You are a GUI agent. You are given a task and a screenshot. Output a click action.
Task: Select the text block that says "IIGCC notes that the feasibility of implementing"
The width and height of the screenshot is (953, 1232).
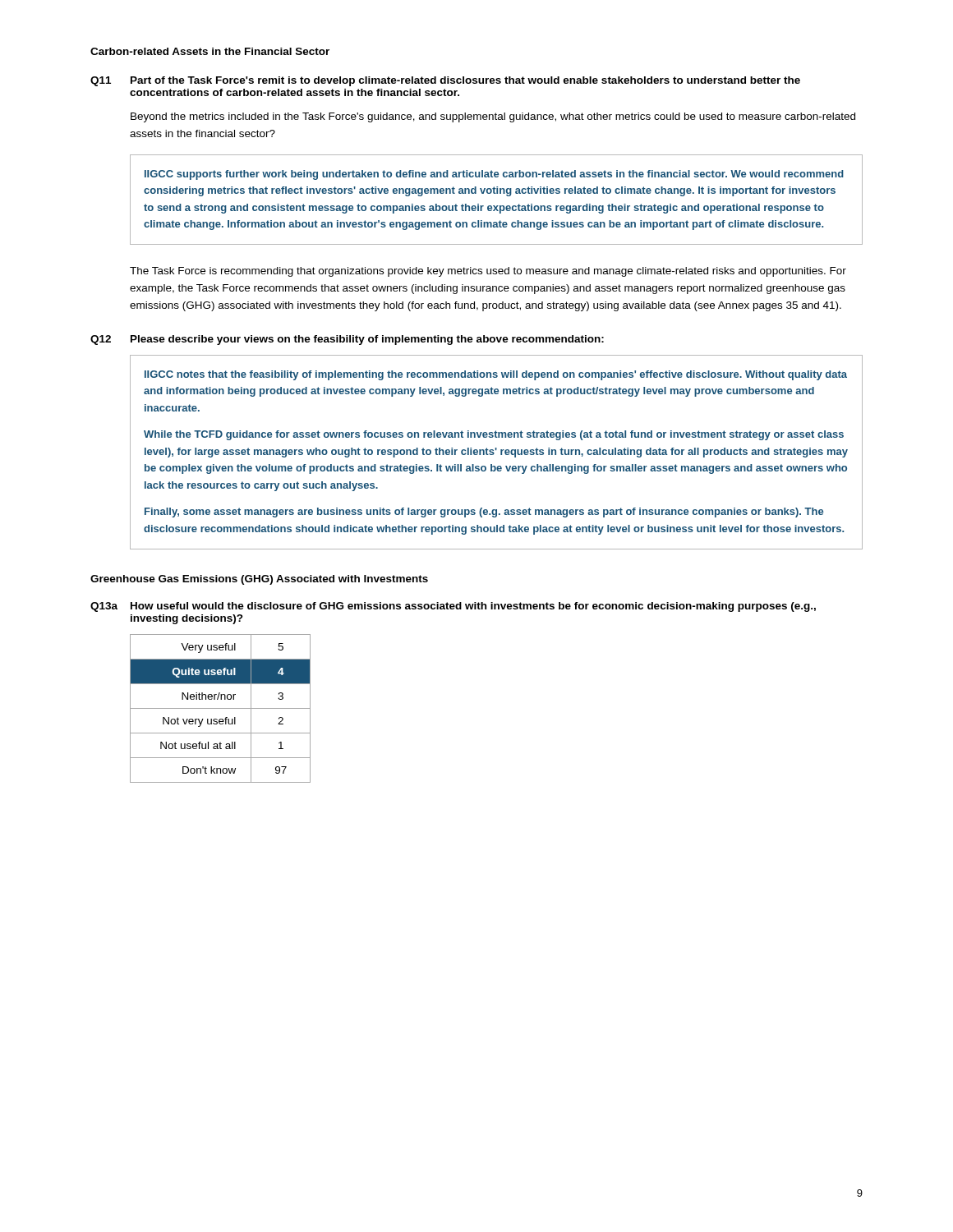(x=496, y=452)
